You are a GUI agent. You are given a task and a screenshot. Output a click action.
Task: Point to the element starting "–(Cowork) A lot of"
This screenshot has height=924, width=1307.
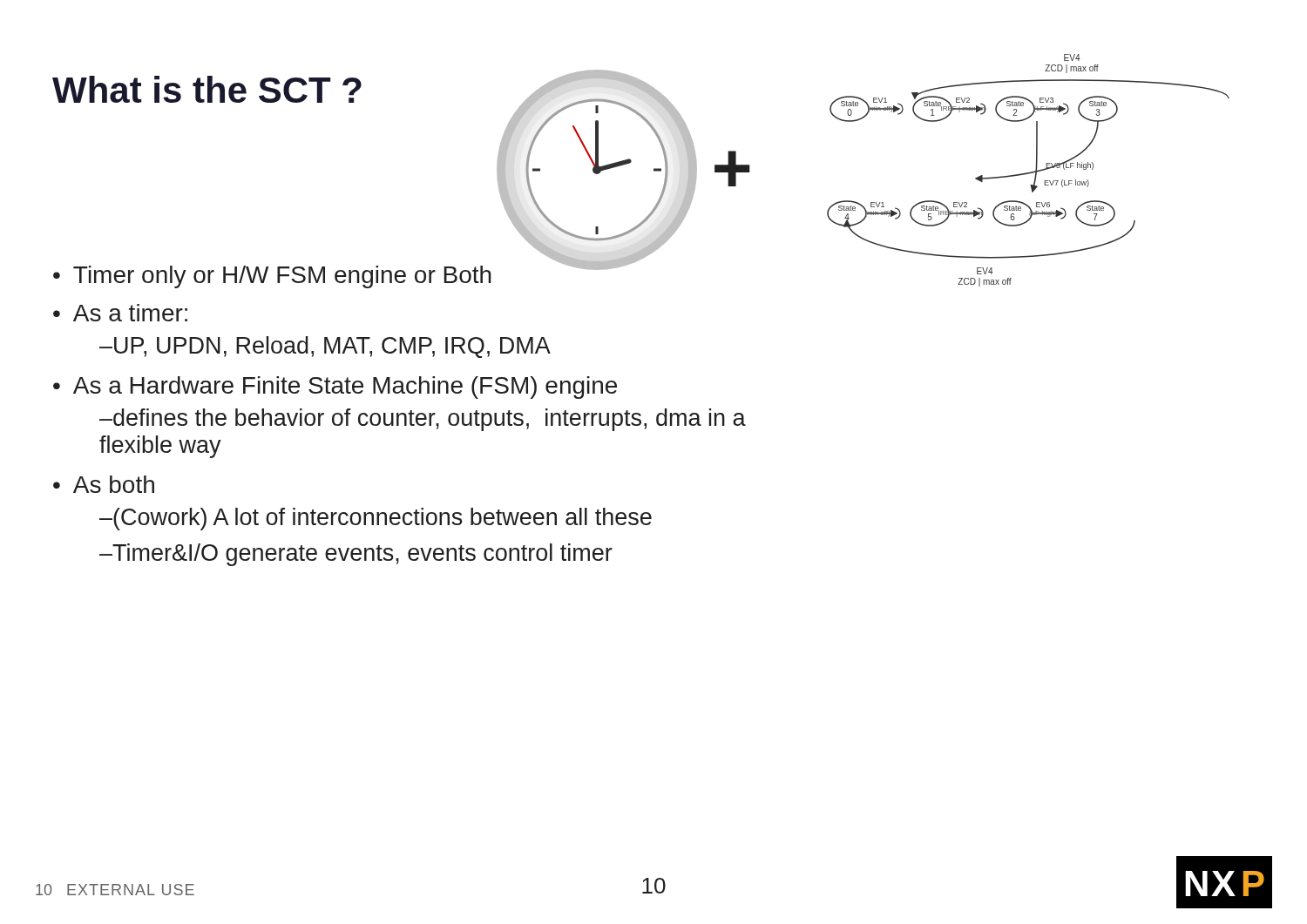click(376, 517)
